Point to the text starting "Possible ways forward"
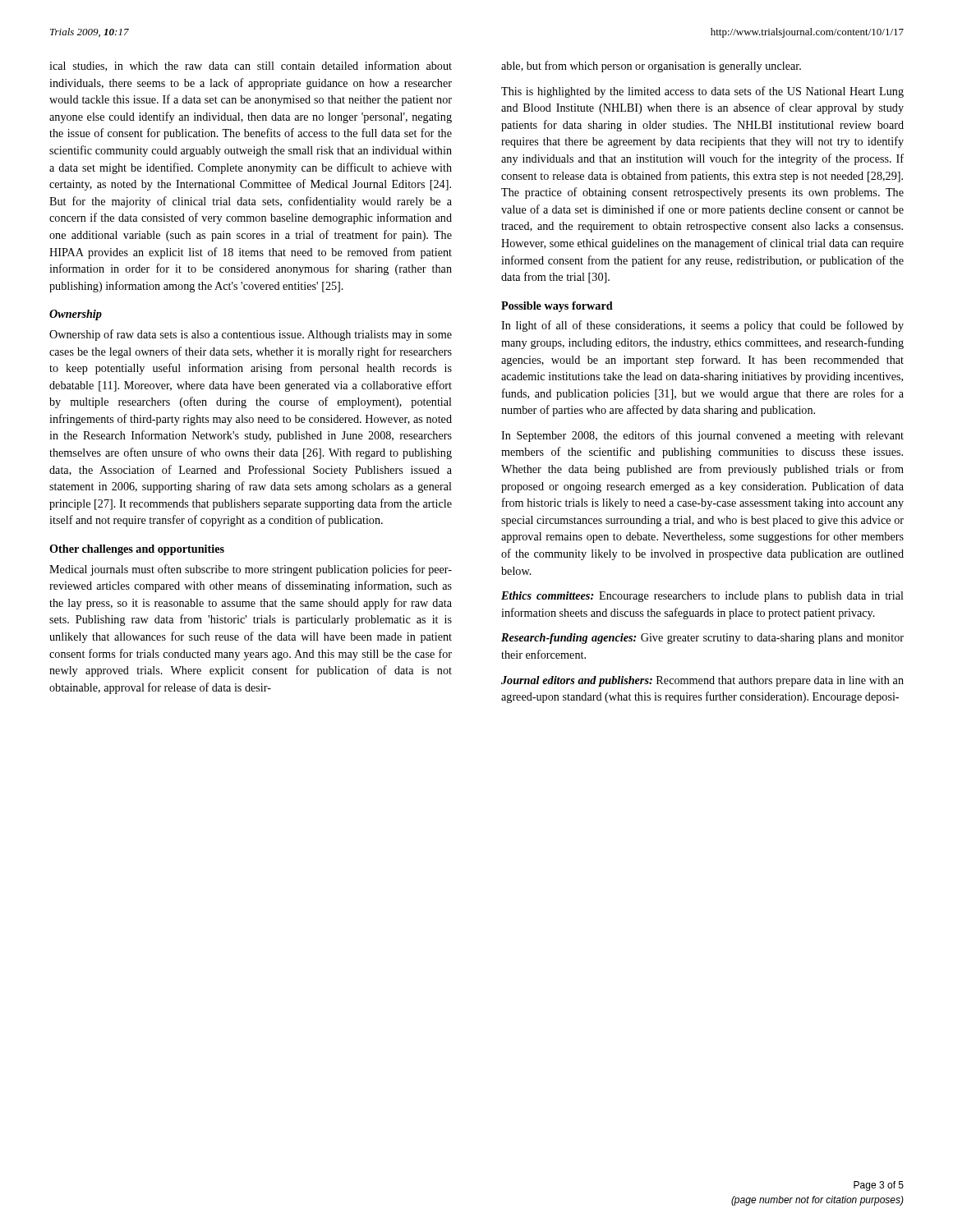953x1232 pixels. (557, 307)
